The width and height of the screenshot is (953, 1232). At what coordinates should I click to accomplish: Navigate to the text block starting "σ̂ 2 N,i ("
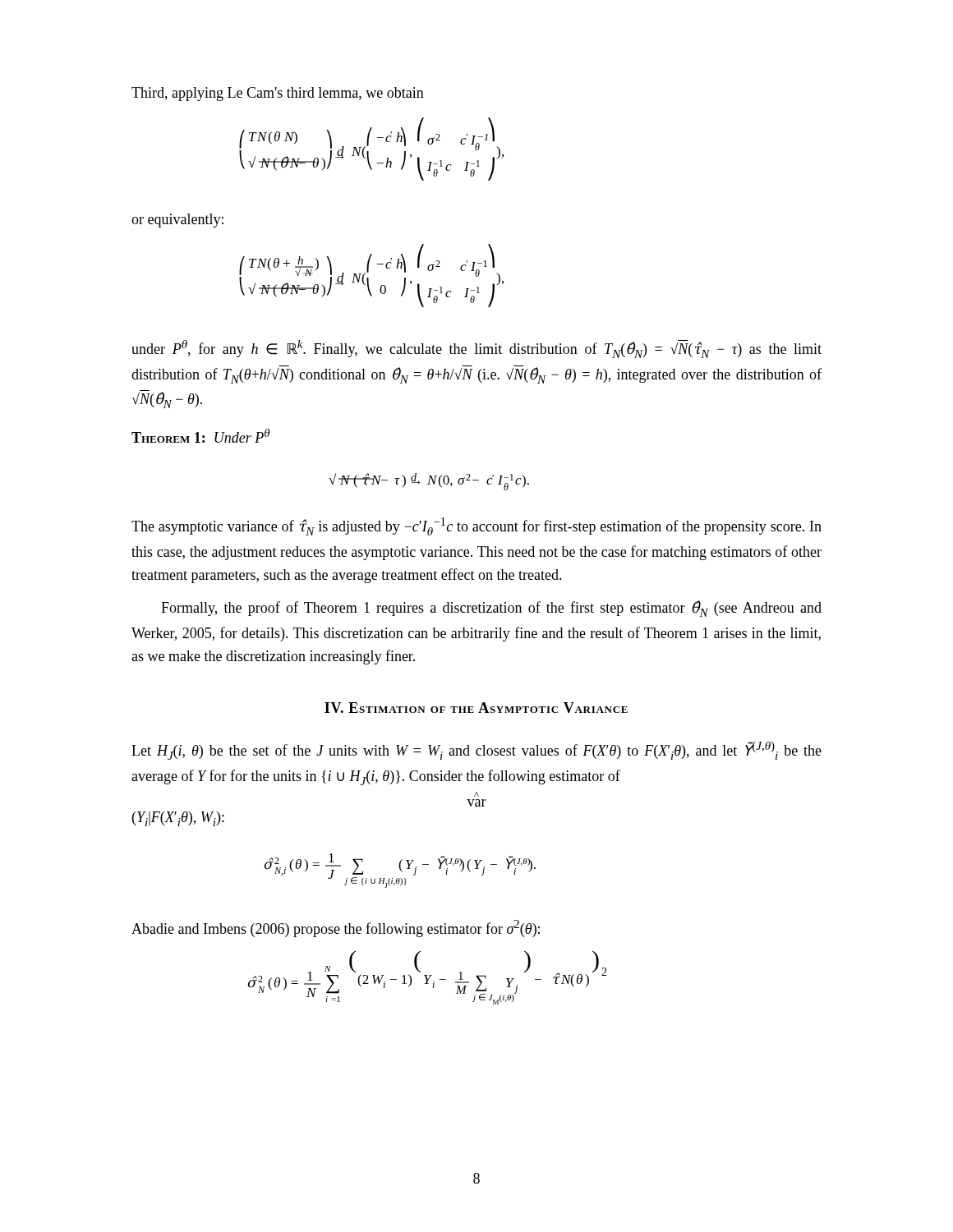pyautogui.click(x=476, y=872)
